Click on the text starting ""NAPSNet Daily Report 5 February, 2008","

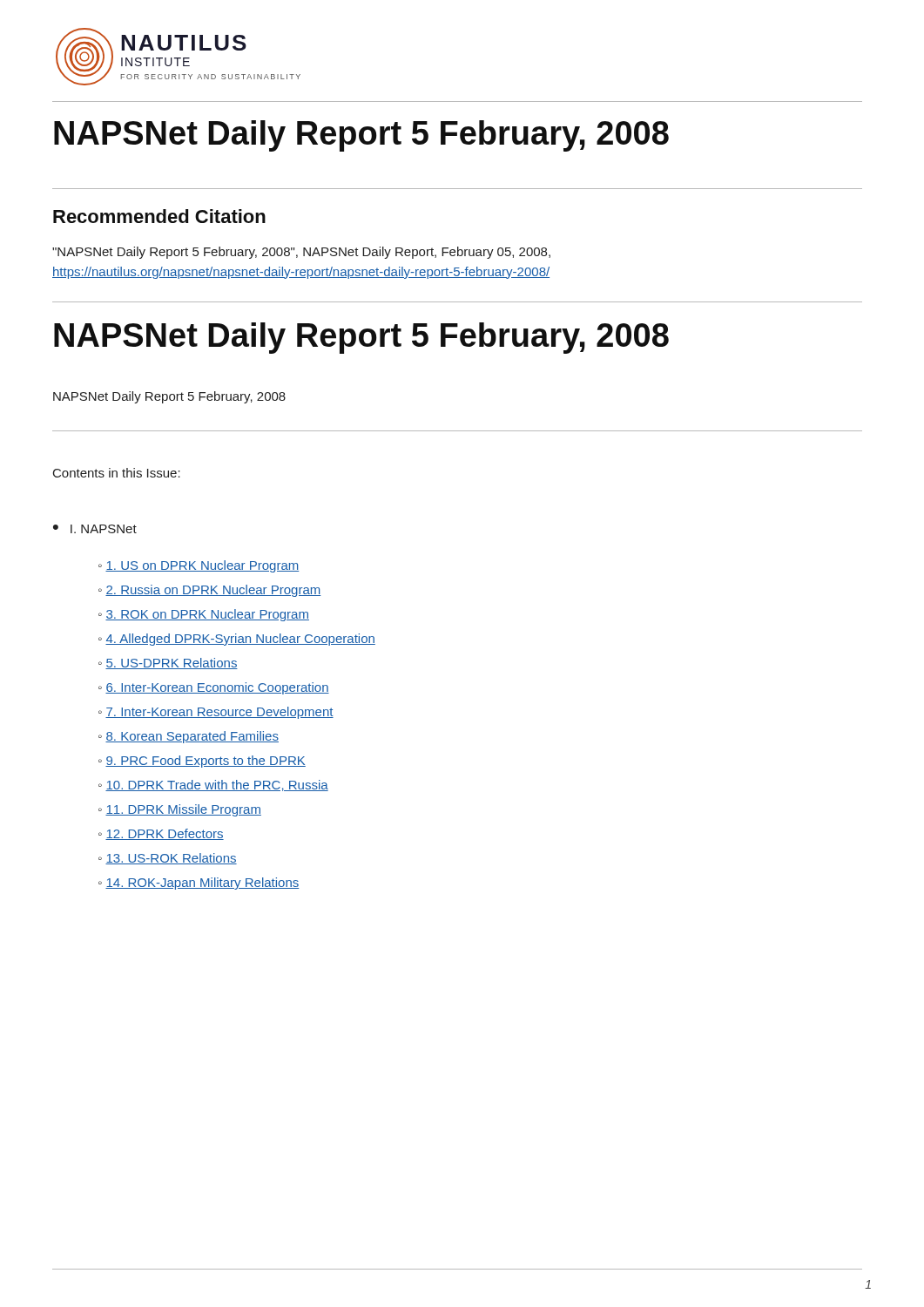tap(444, 262)
